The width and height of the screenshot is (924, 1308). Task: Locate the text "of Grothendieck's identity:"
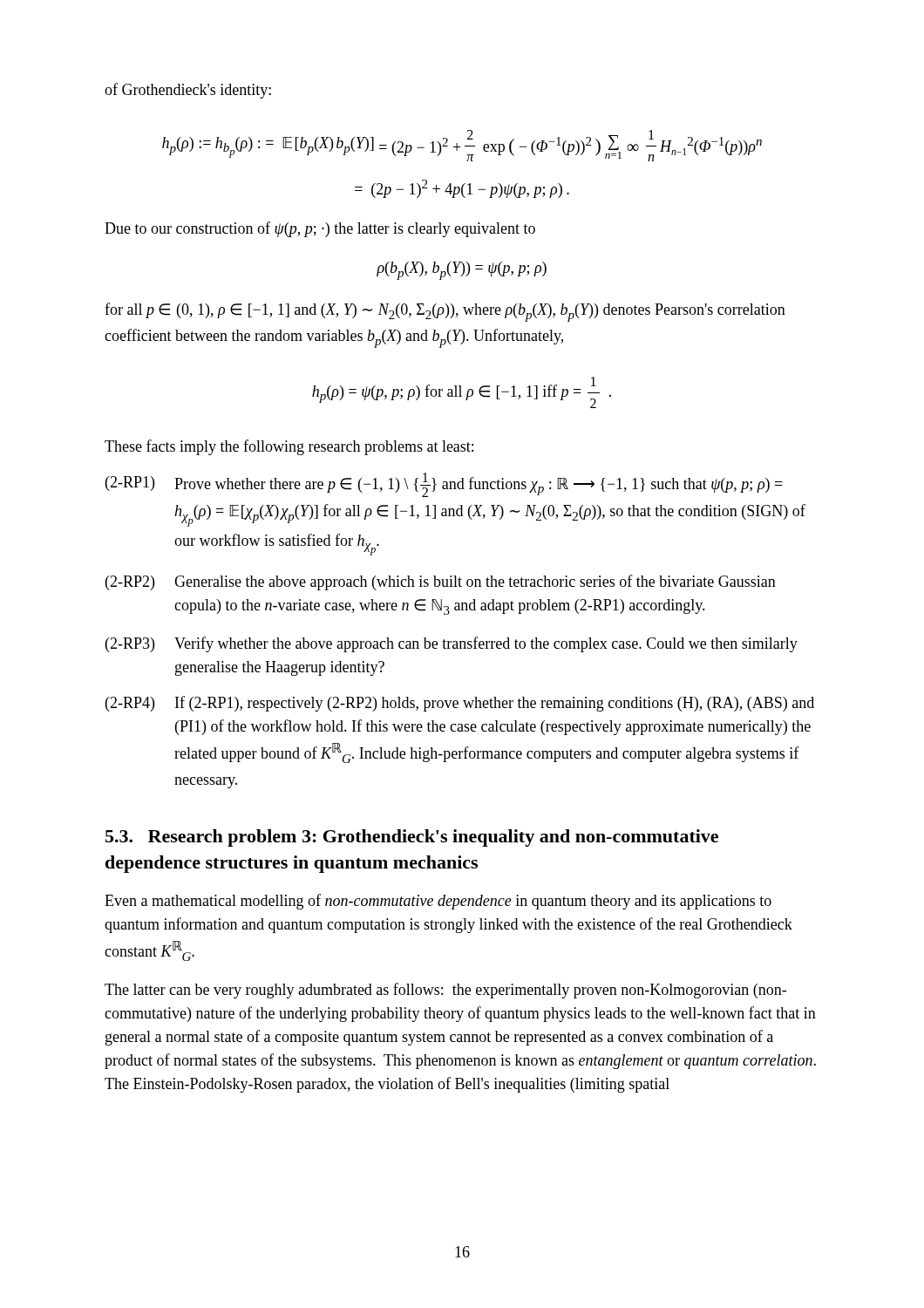click(188, 90)
